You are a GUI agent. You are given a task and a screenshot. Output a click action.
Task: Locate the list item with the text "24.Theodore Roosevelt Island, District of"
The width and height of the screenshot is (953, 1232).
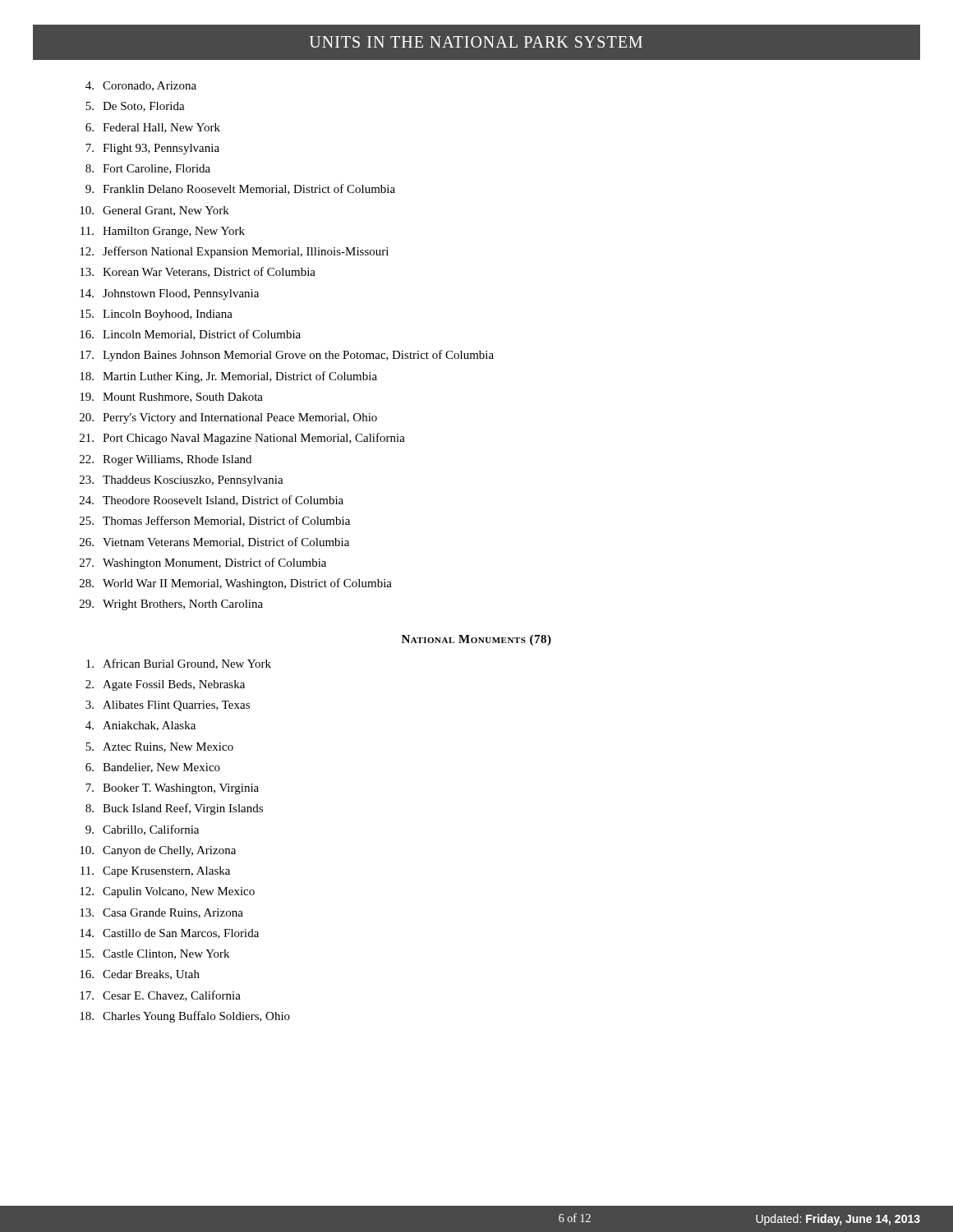(x=212, y=501)
